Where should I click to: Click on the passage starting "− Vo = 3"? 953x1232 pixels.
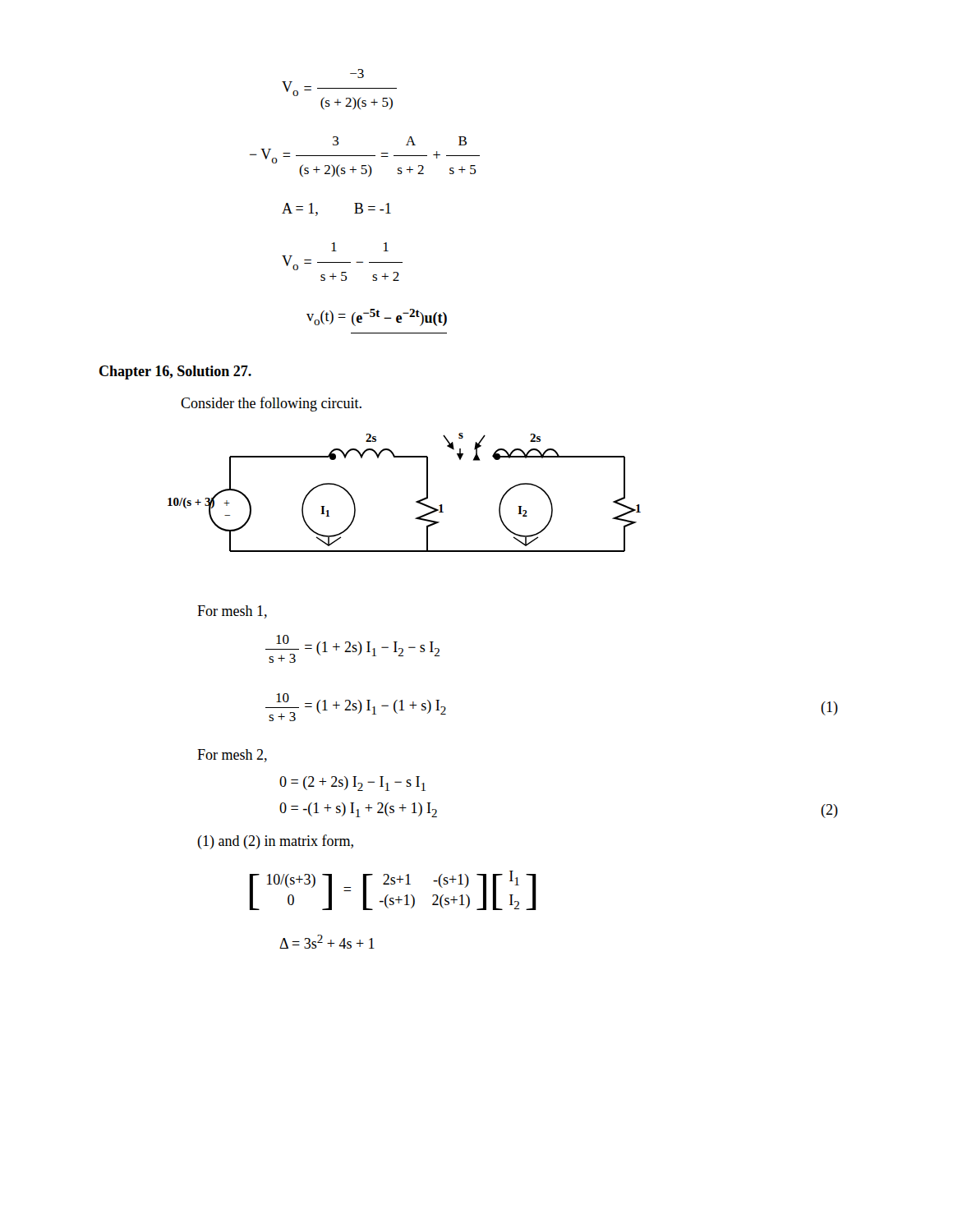pyautogui.click(x=365, y=156)
